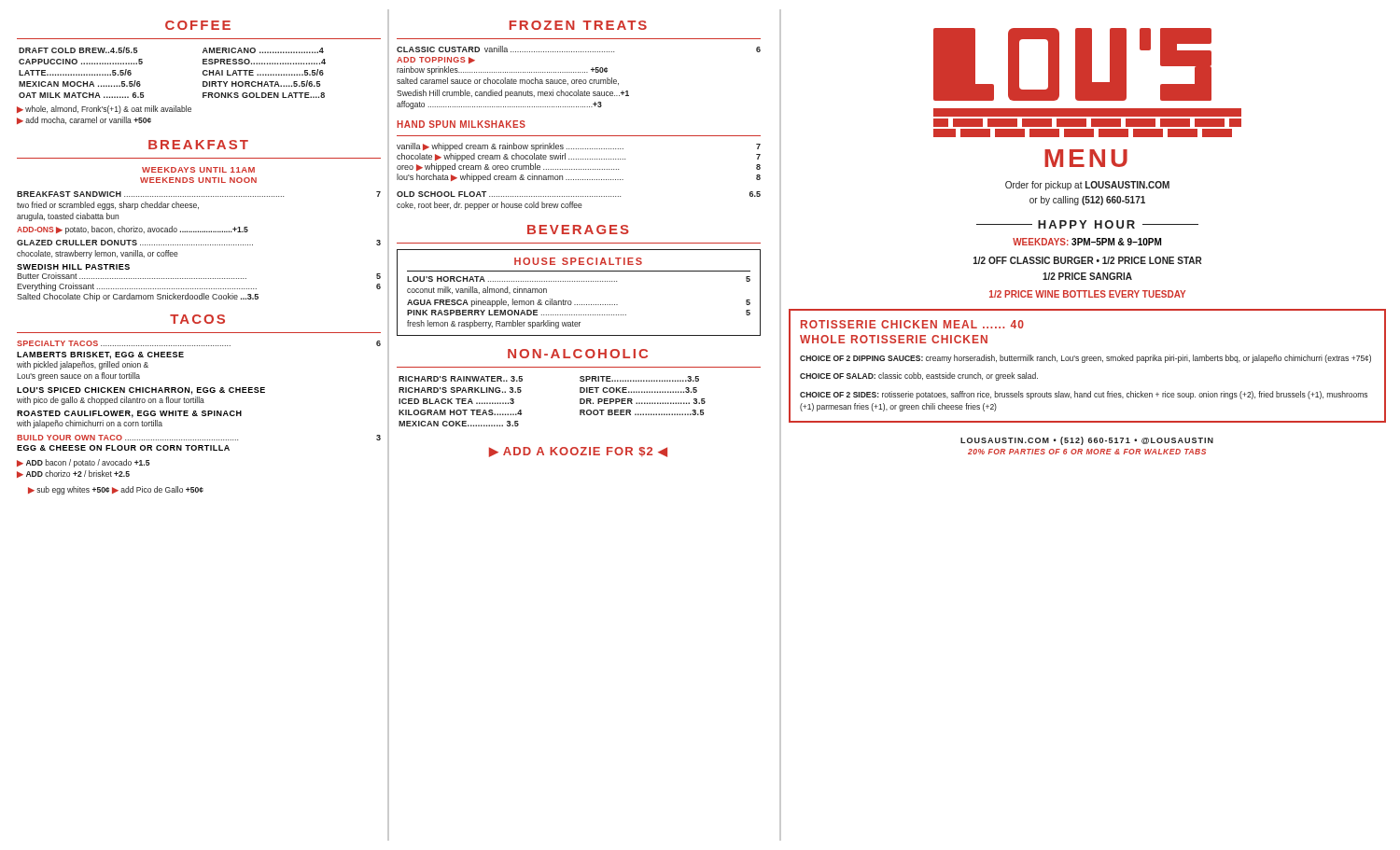This screenshot has width=1400, height=850.
Task: Find the block on this page that starts "1/2 PRICE WINE"
Action: tap(1087, 294)
